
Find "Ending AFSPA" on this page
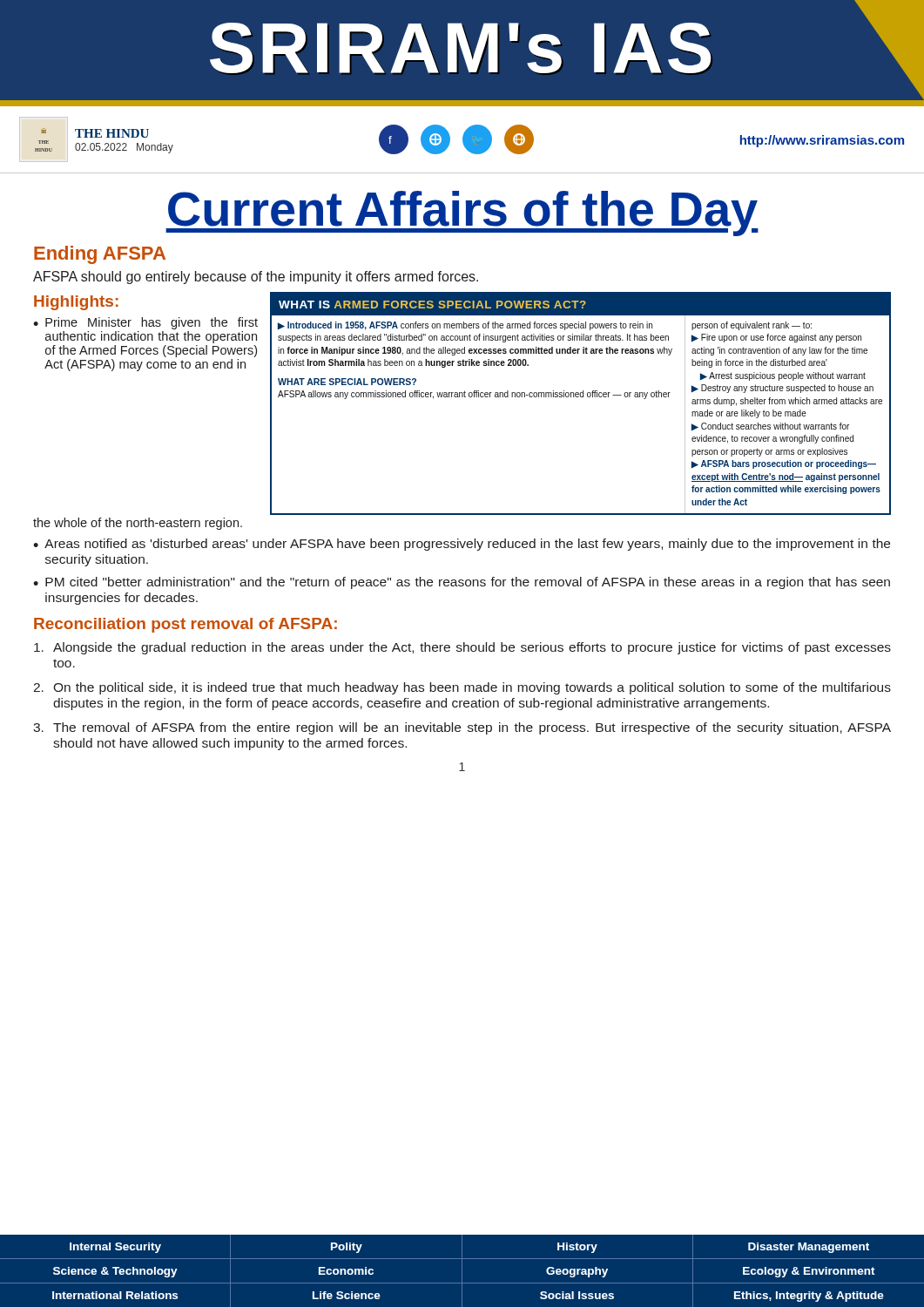tap(100, 253)
